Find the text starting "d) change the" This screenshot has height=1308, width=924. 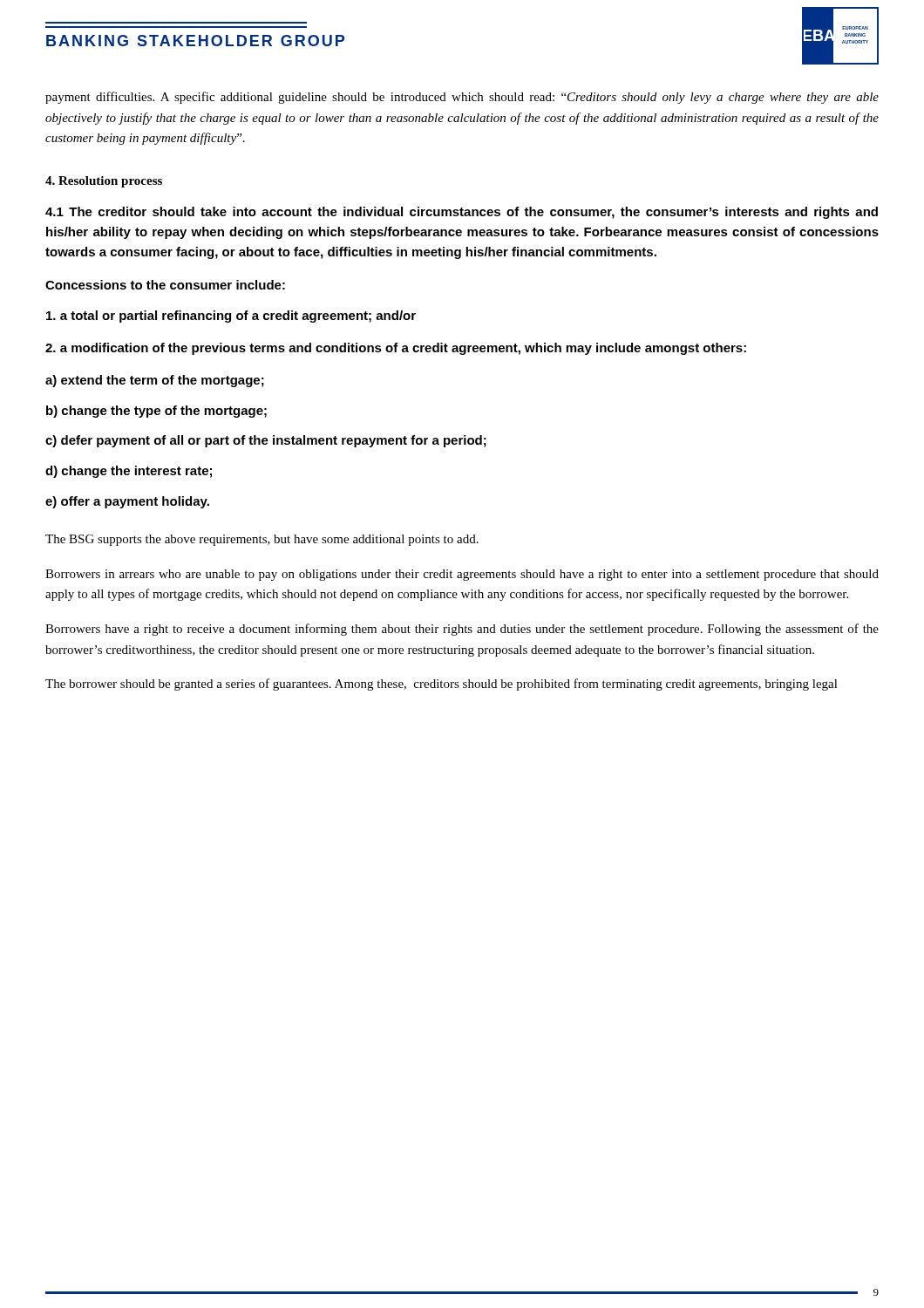tap(129, 471)
